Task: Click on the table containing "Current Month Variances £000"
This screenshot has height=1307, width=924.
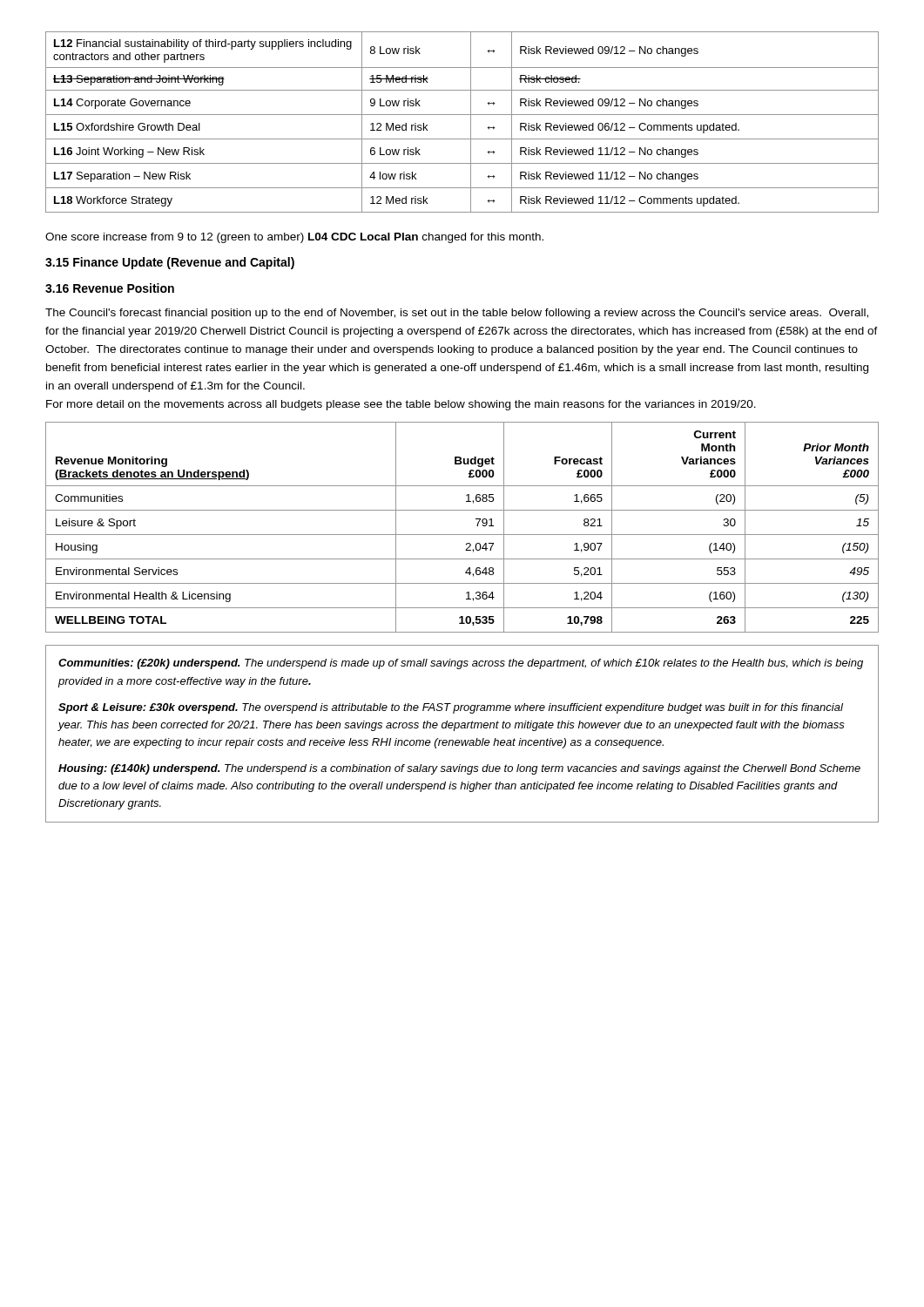Action: 462,528
